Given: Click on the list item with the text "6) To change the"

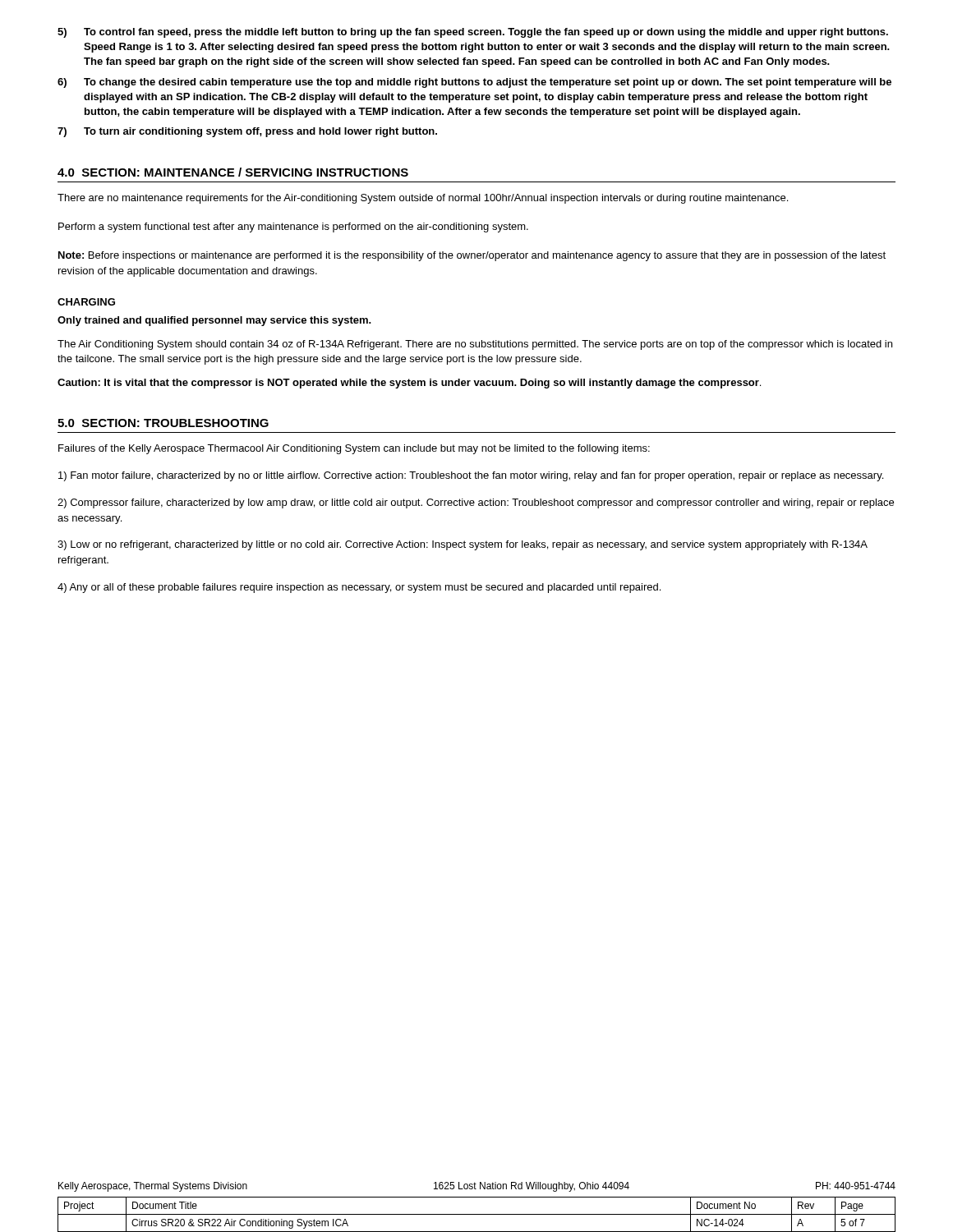Looking at the screenshot, I should tap(476, 97).
